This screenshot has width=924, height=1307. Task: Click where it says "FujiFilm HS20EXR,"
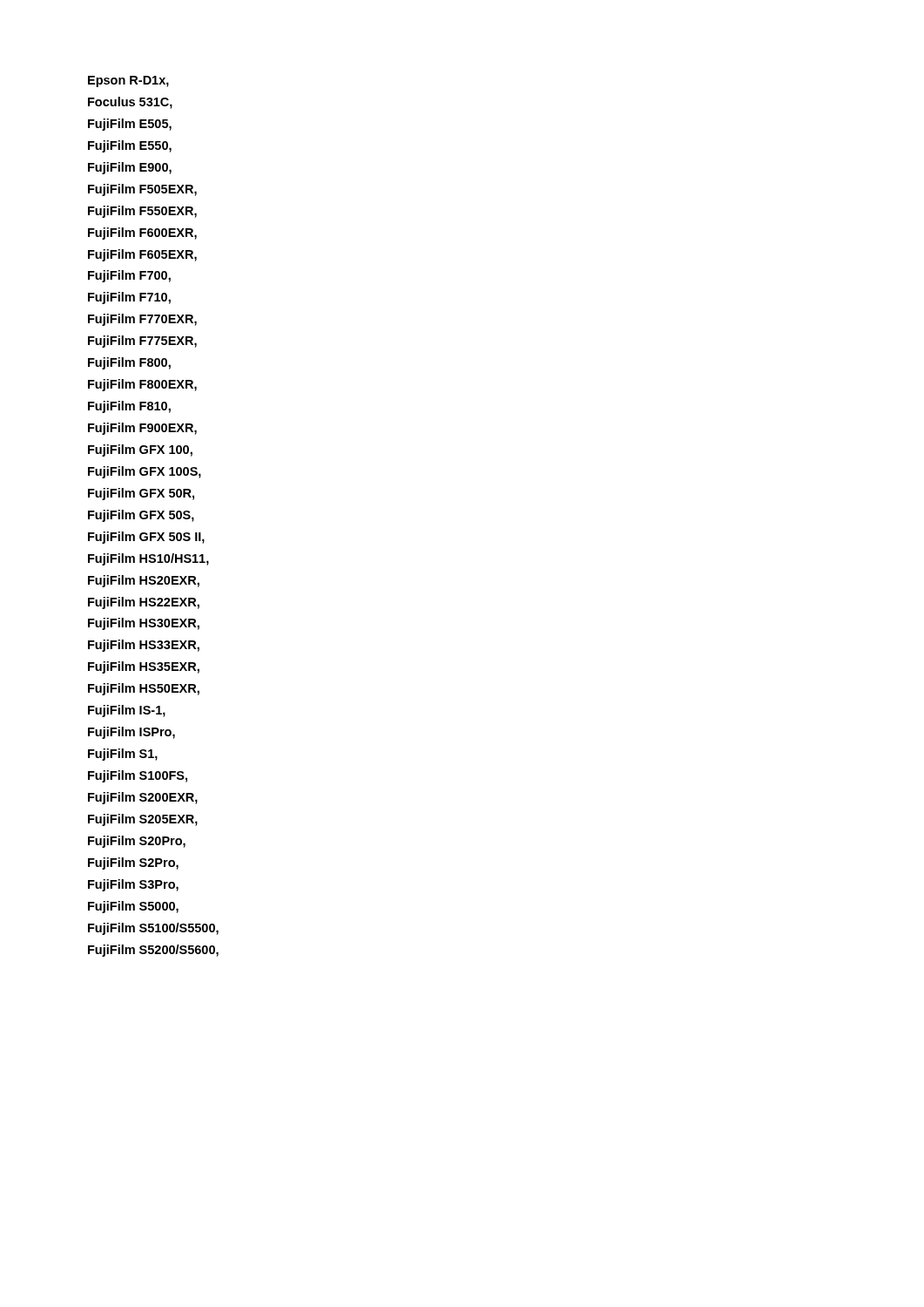[x=144, y=580]
